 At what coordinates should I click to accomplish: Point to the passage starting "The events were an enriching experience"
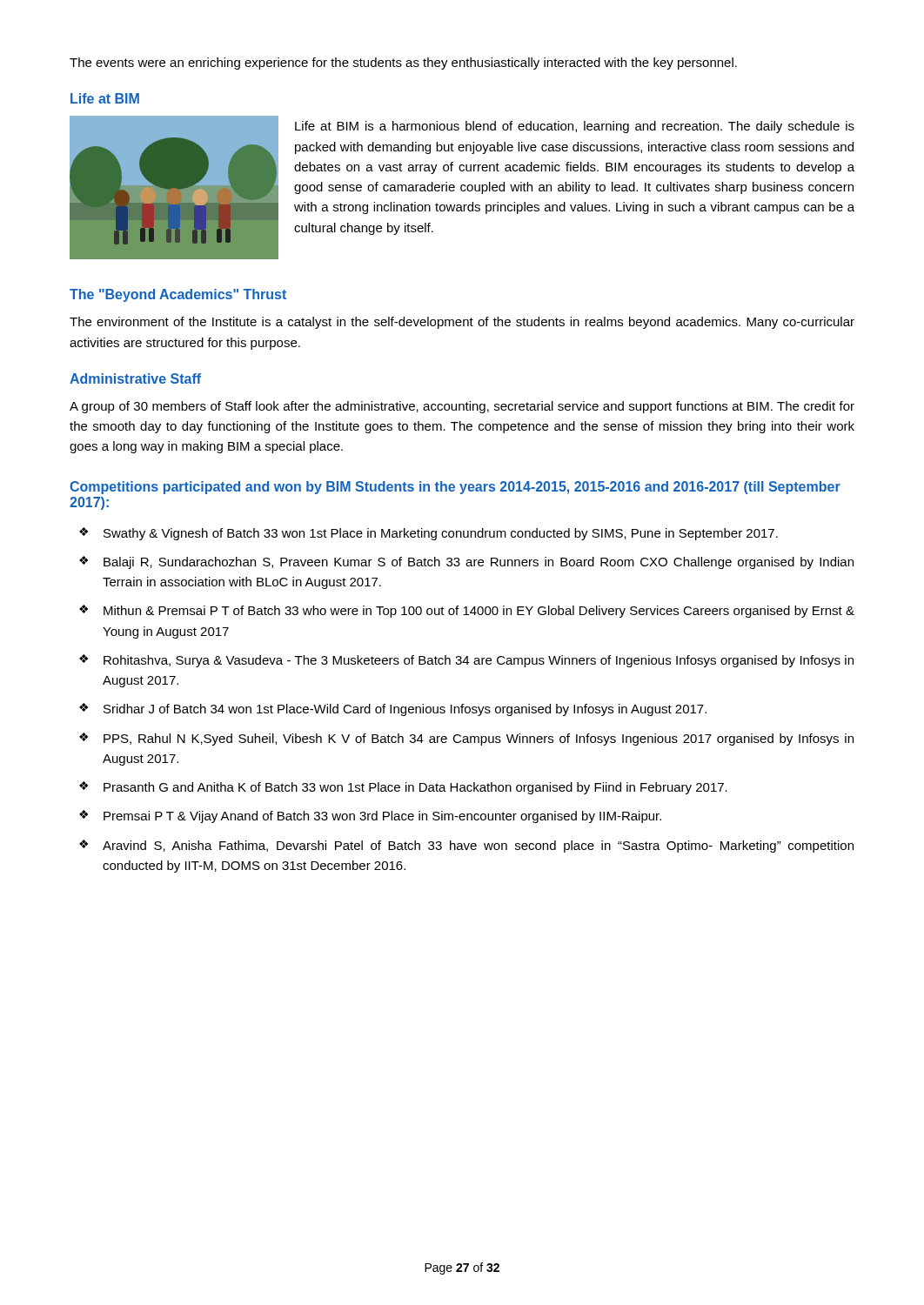click(x=462, y=62)
